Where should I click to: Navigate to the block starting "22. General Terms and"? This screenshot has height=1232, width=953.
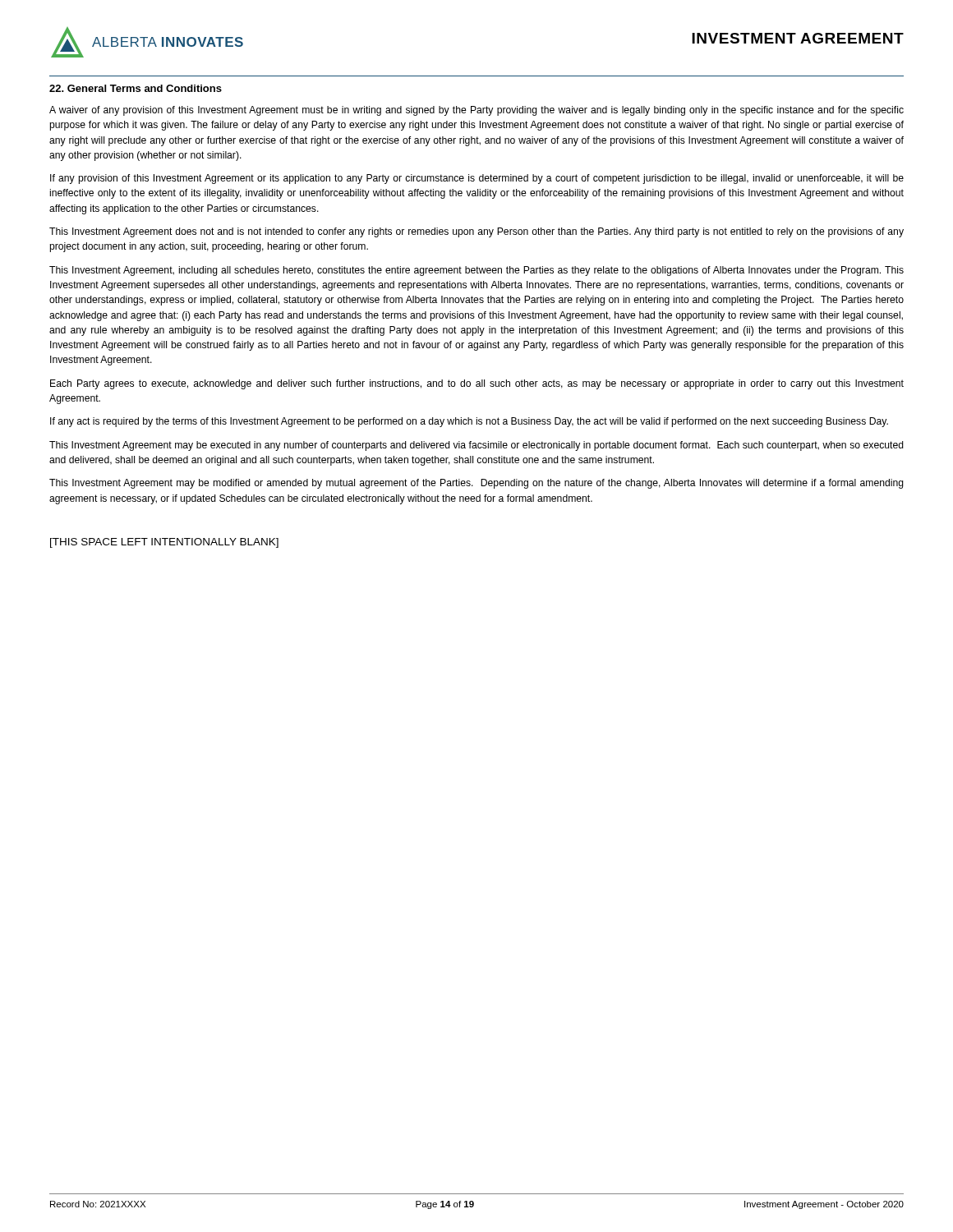[136, 88]
